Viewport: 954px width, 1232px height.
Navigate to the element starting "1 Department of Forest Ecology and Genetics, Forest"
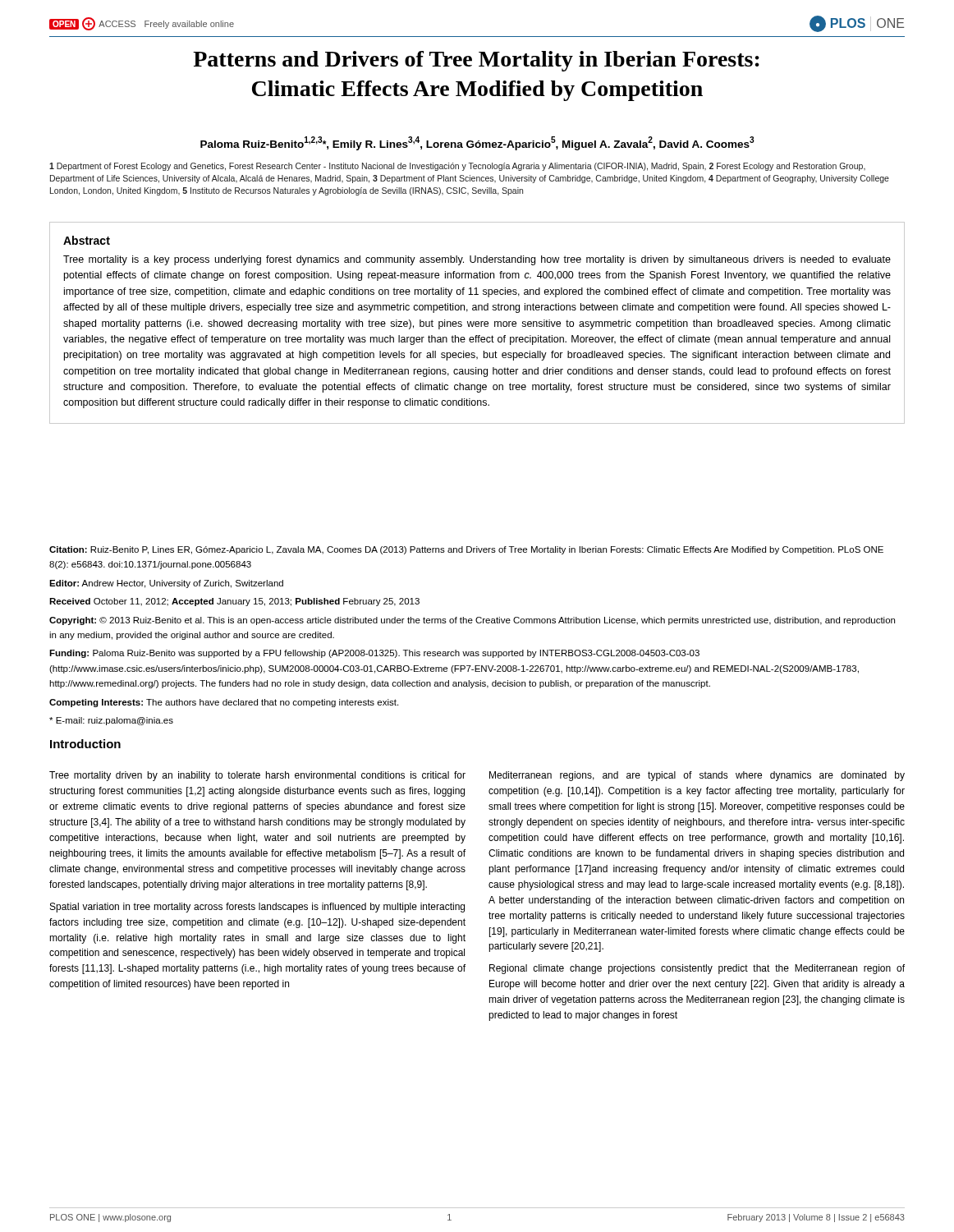pyautogui.click(x=469, y=178)
